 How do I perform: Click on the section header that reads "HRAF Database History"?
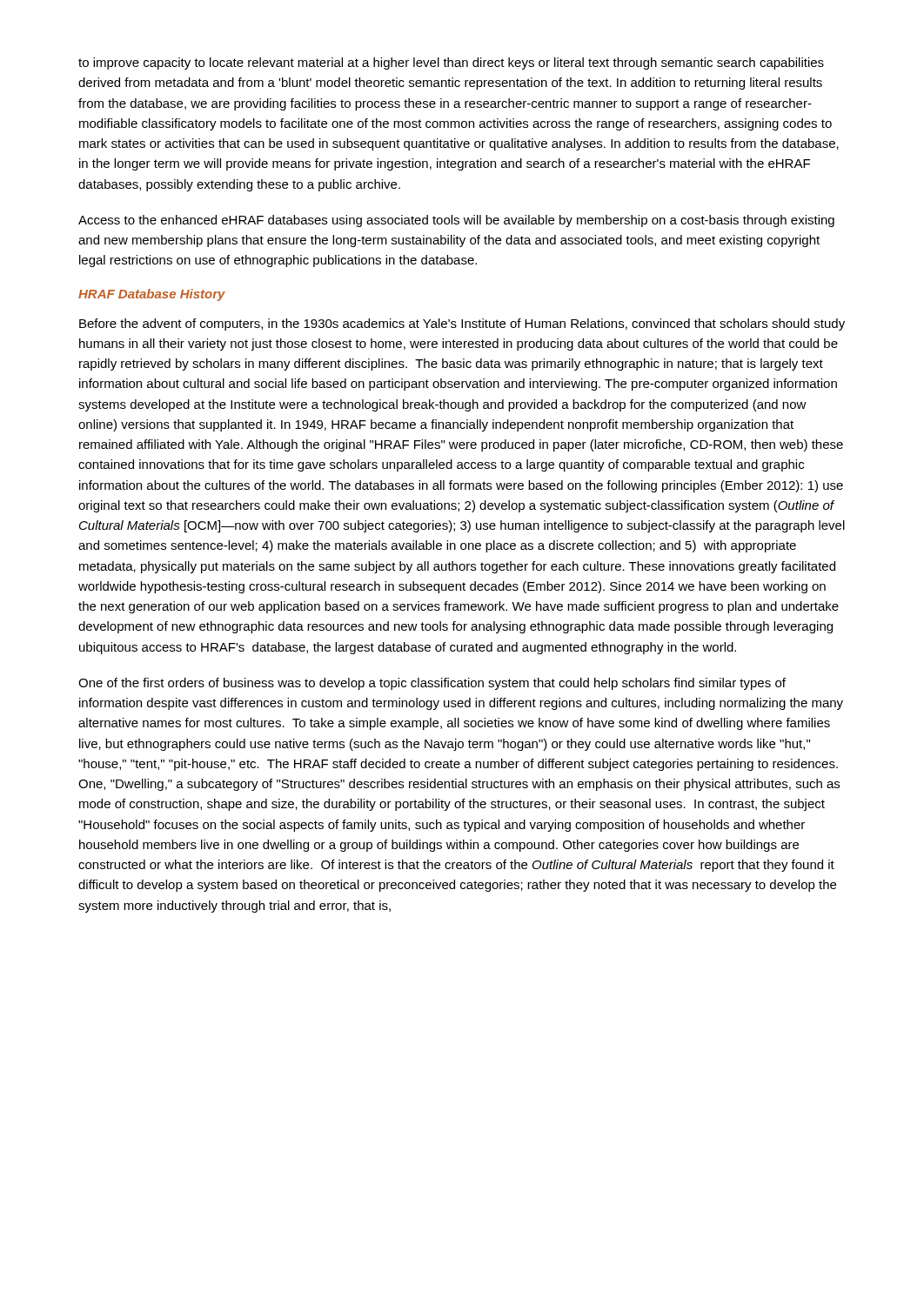tap(152, 293)
